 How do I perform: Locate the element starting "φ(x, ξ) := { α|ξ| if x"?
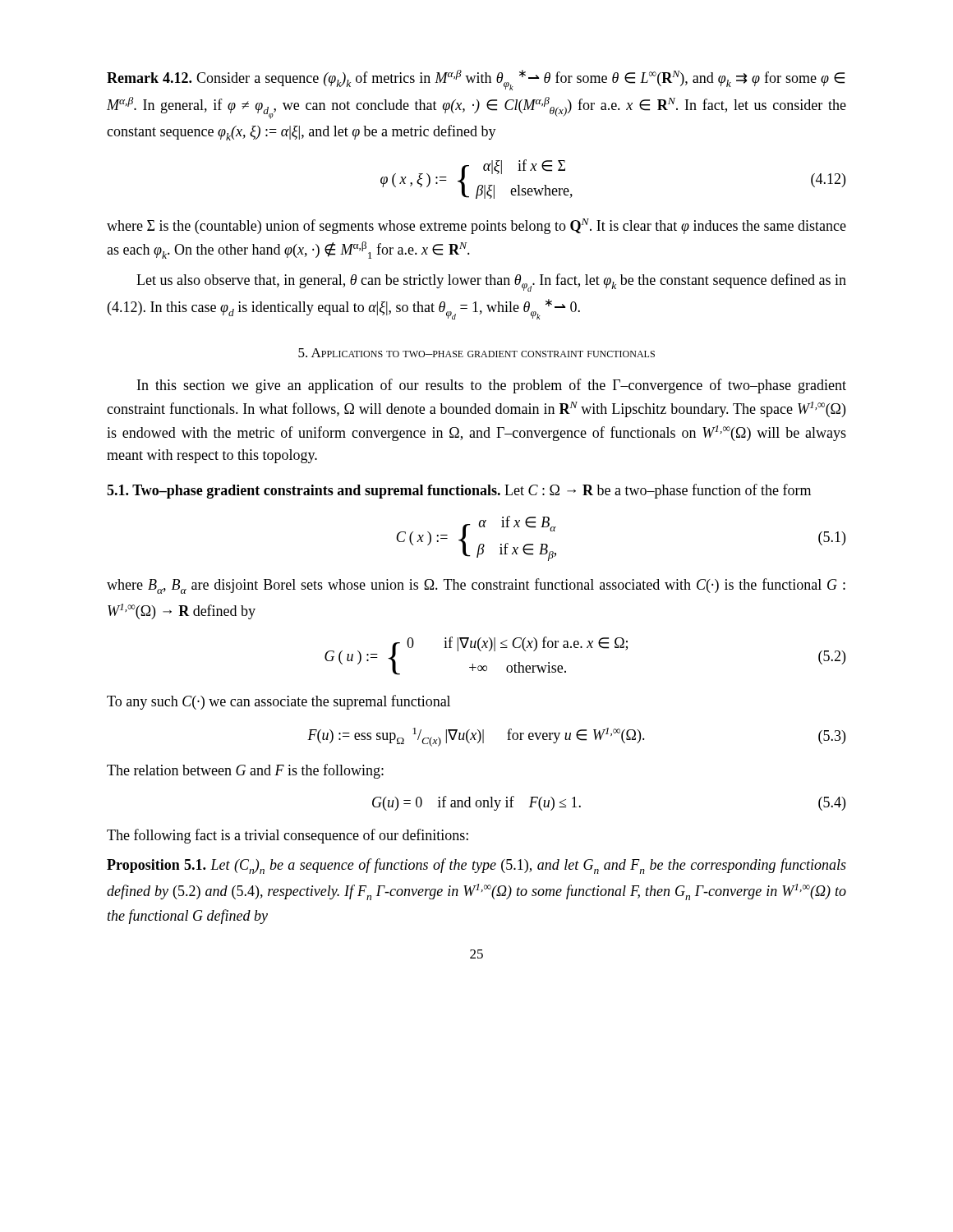(476, 179)
